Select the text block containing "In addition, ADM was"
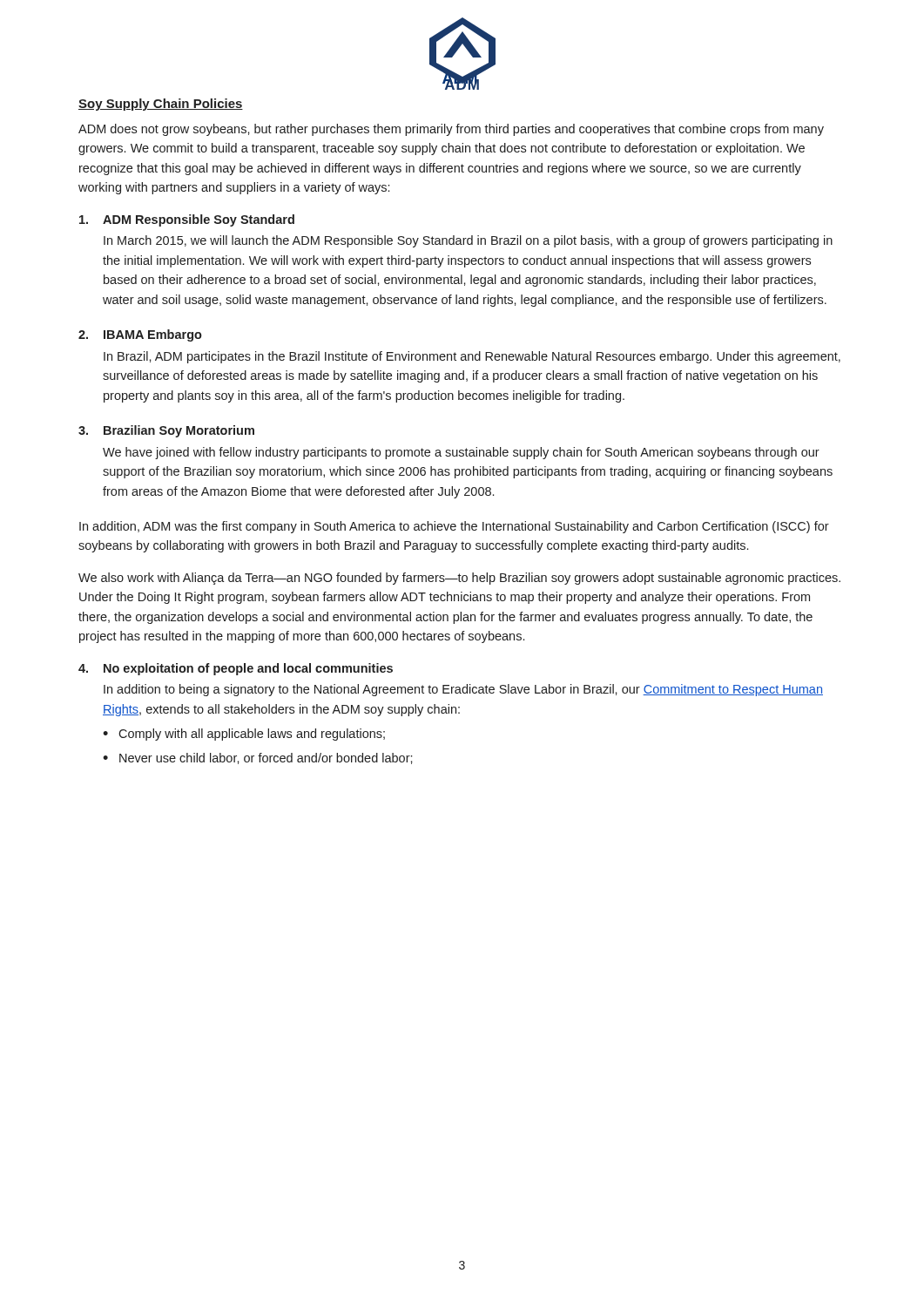Screen dimensions: 1307x924 (454, 536)
